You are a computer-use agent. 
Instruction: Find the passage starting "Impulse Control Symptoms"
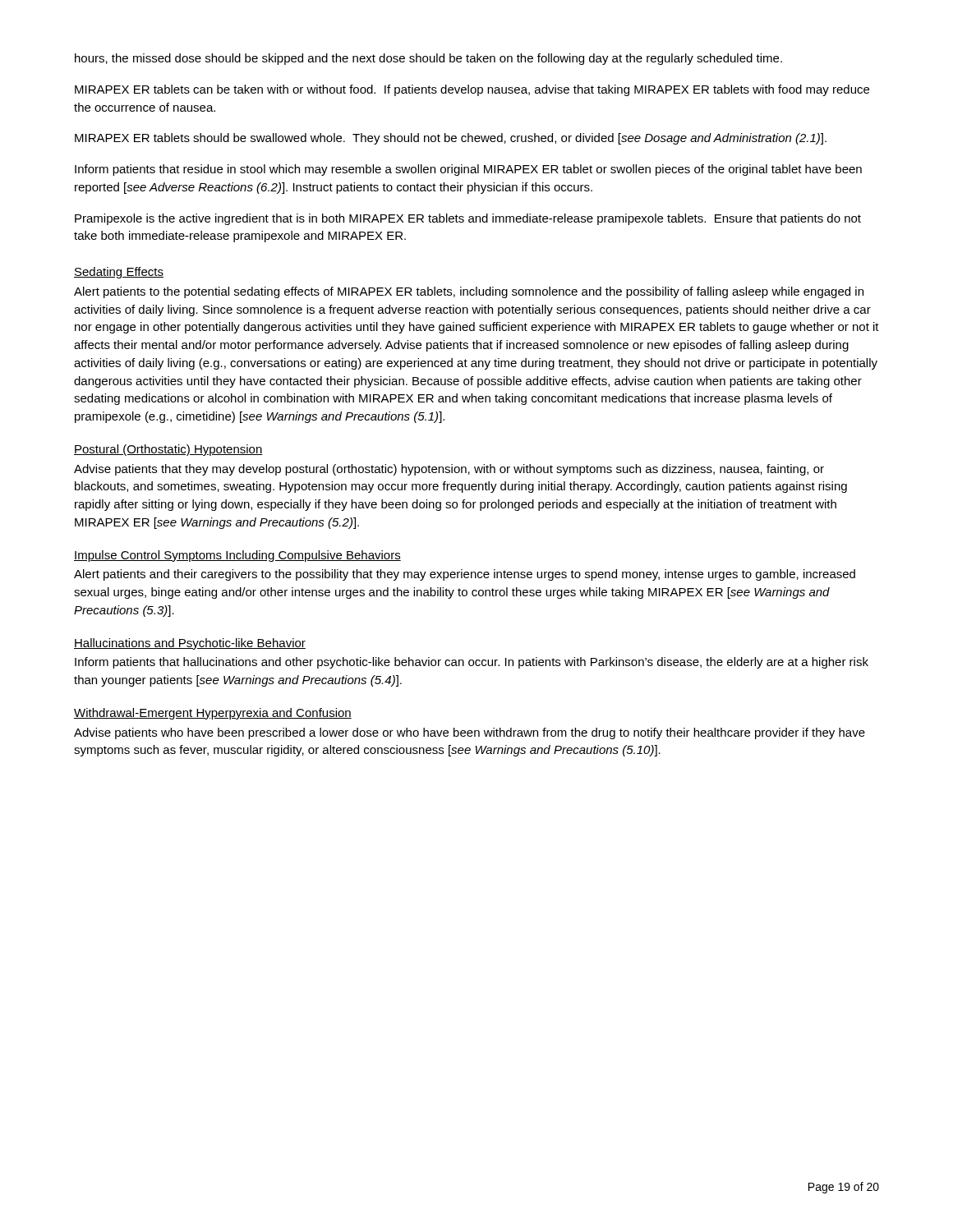click(x=237, y=554)
